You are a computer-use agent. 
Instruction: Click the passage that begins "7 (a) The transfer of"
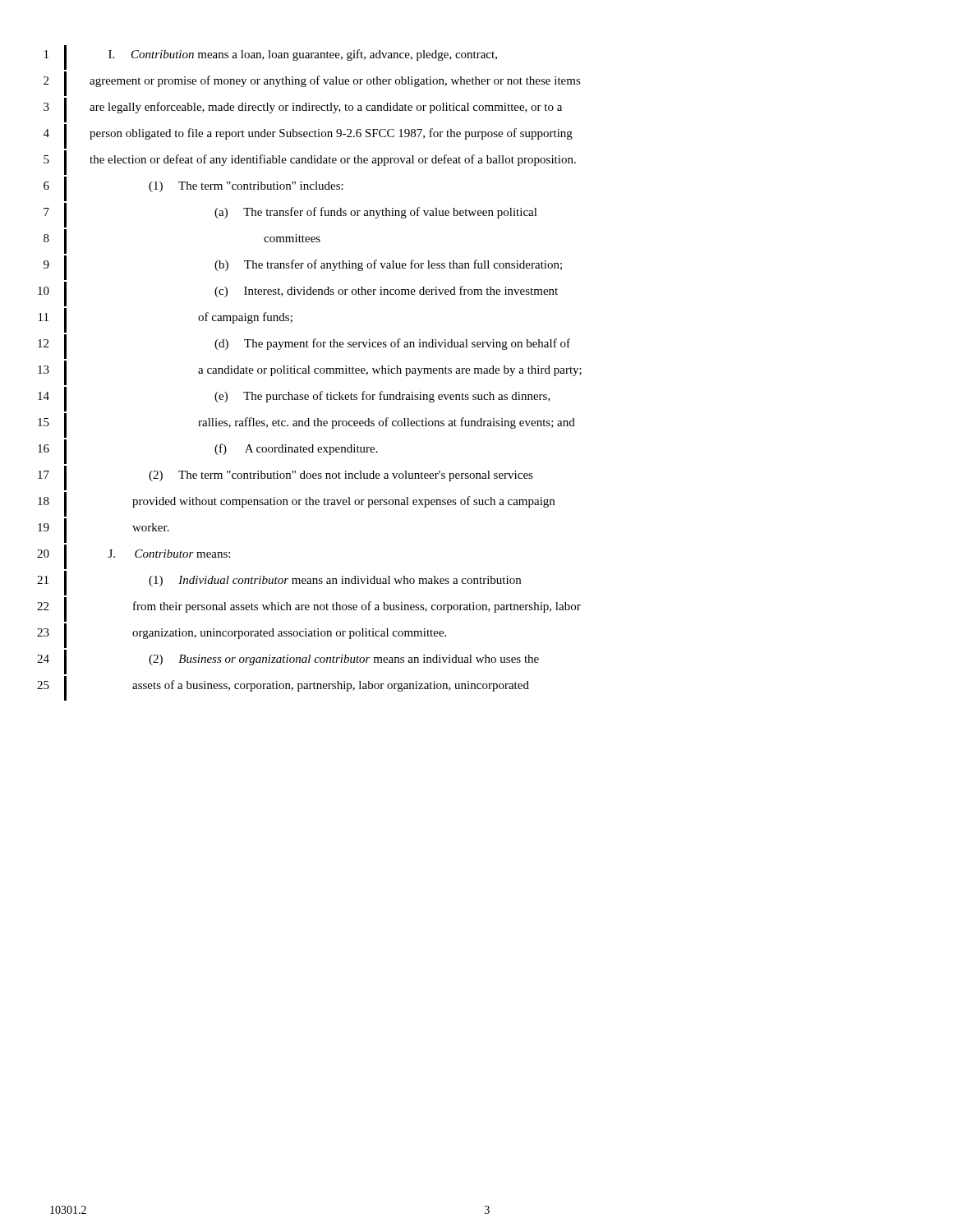click(x=476, y=215)
